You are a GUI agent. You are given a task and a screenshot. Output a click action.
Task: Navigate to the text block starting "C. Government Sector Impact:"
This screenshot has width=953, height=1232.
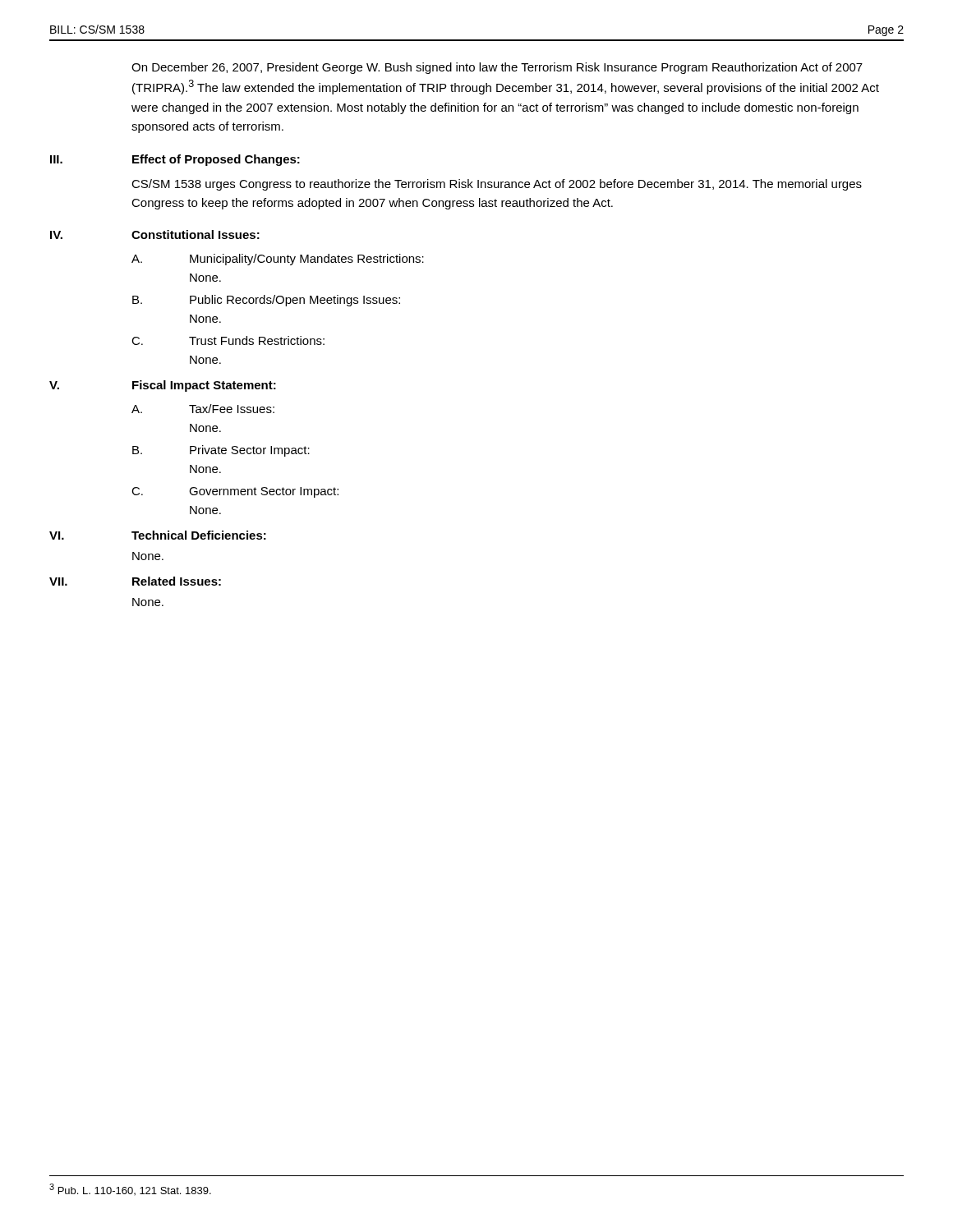point(235,492)
